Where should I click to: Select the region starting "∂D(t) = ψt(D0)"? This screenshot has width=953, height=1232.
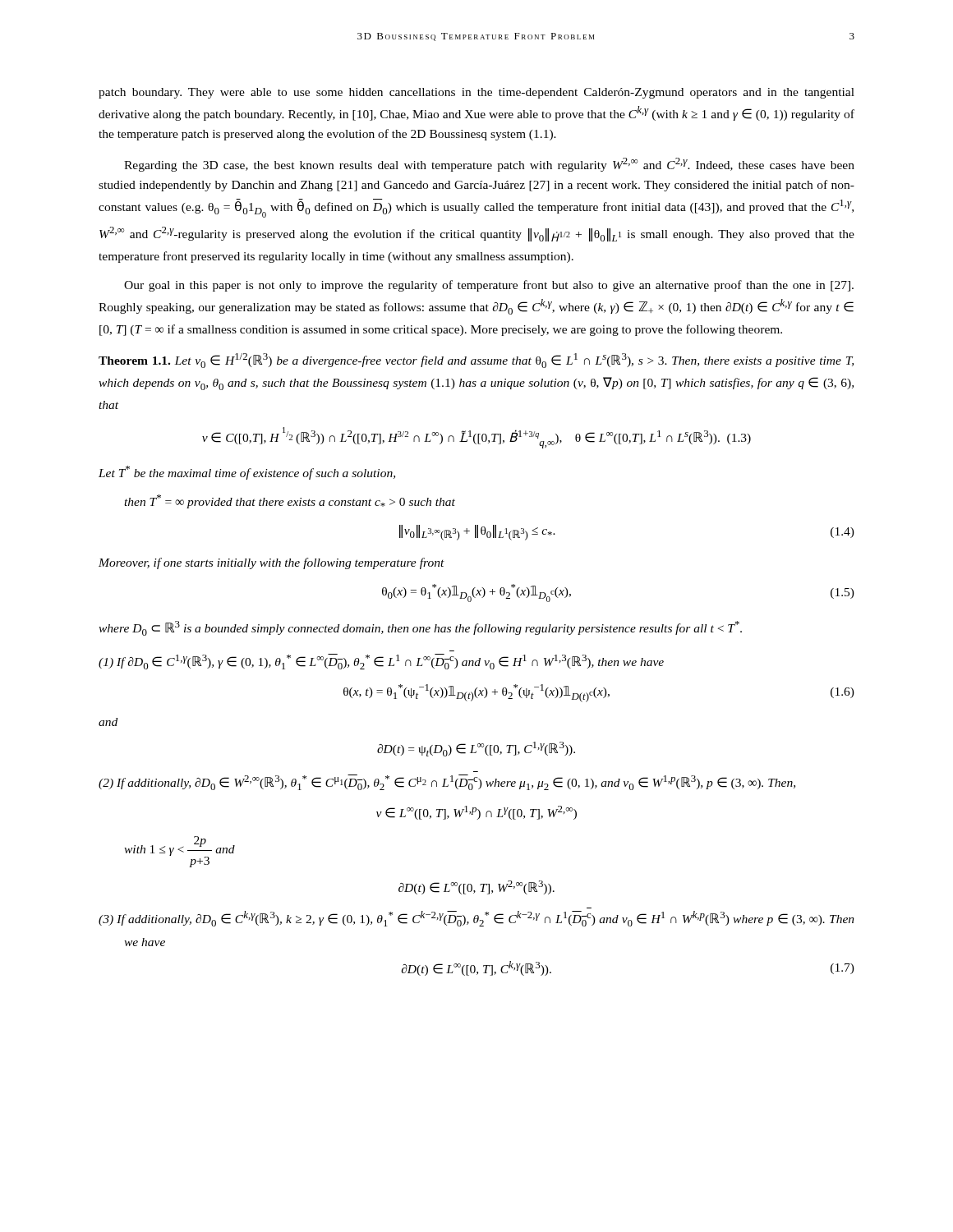[476, 749]
